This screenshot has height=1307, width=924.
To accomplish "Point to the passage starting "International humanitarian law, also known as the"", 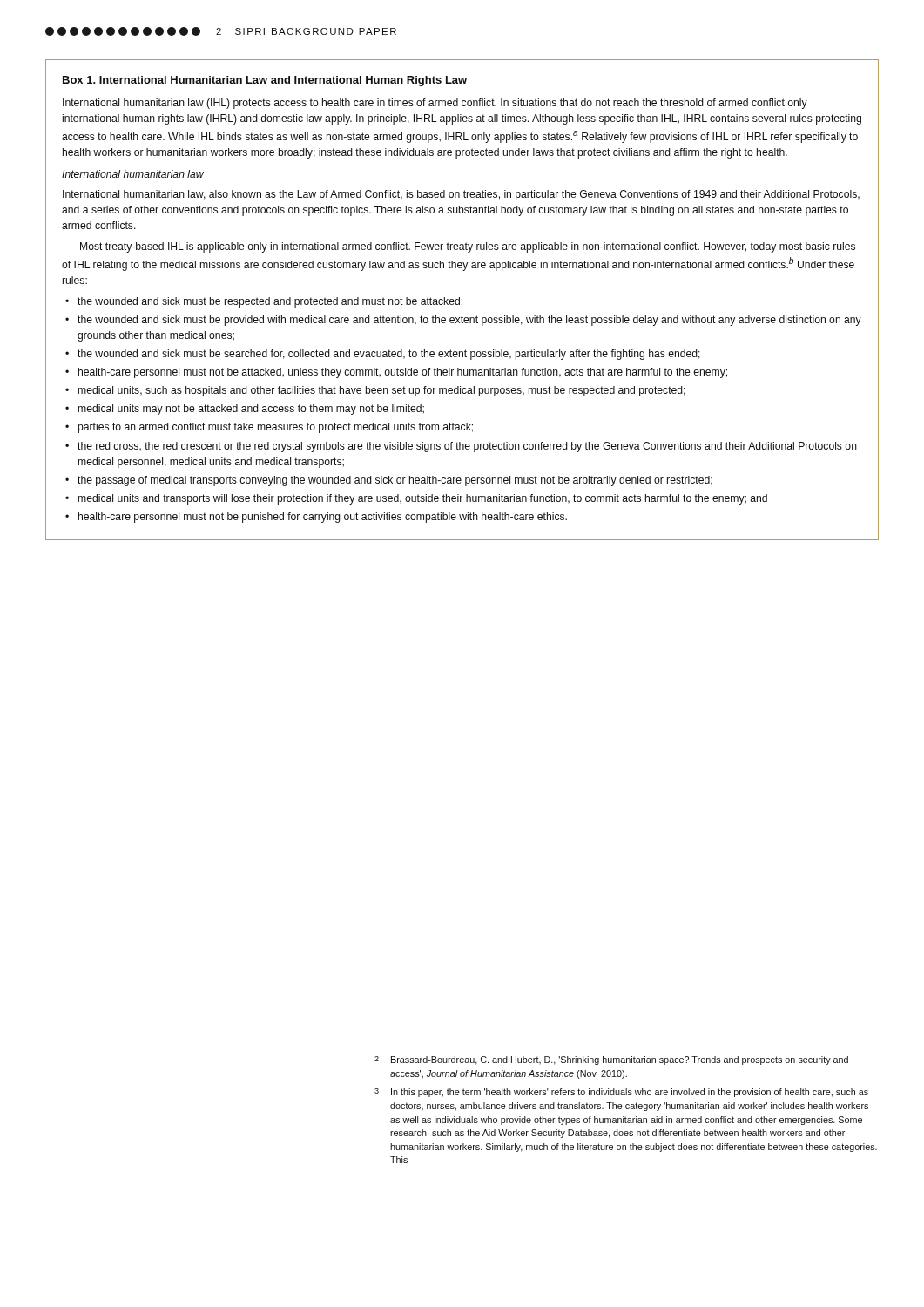I will 461,210.
